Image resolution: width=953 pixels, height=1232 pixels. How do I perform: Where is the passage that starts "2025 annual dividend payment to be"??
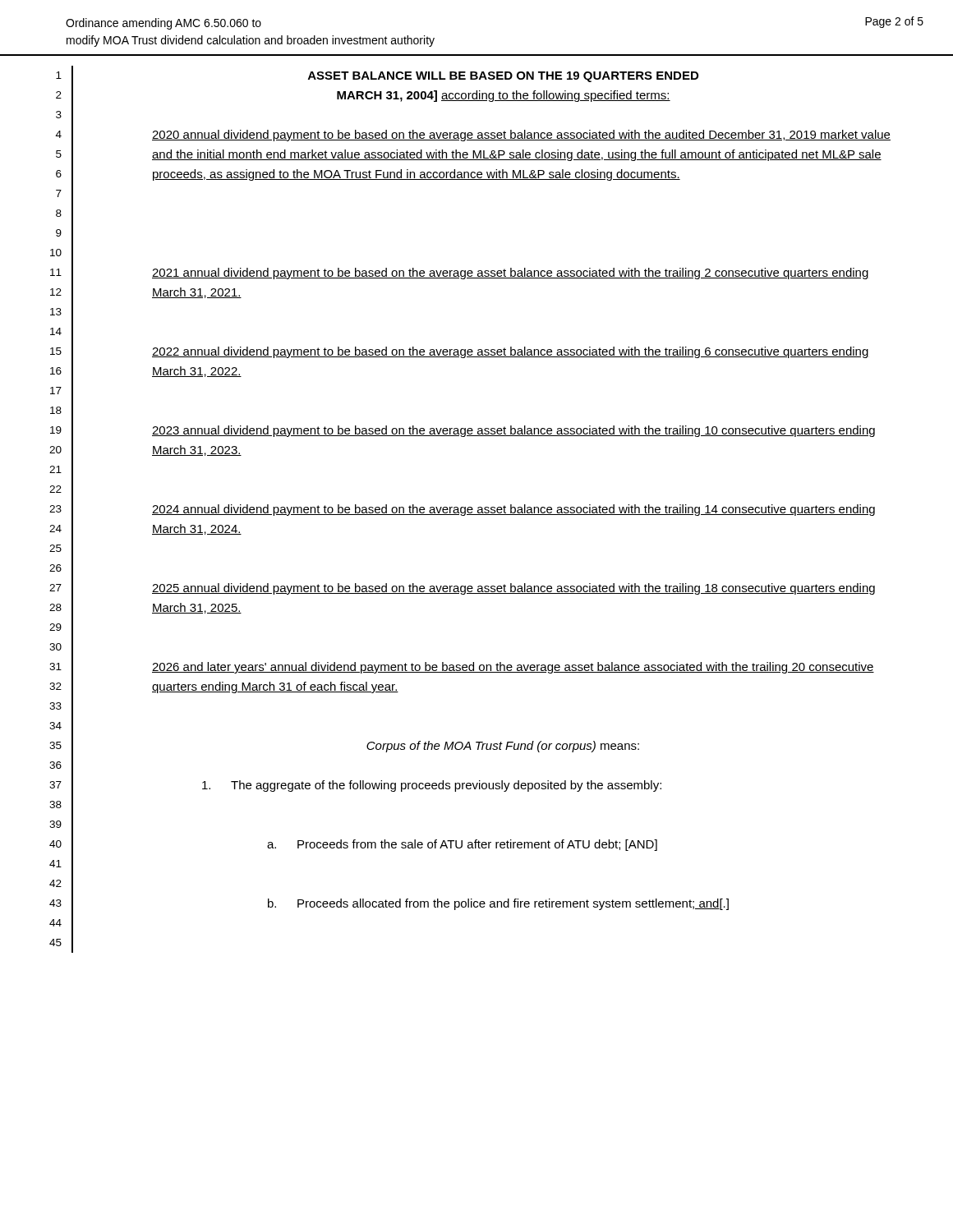pos(514,598)
